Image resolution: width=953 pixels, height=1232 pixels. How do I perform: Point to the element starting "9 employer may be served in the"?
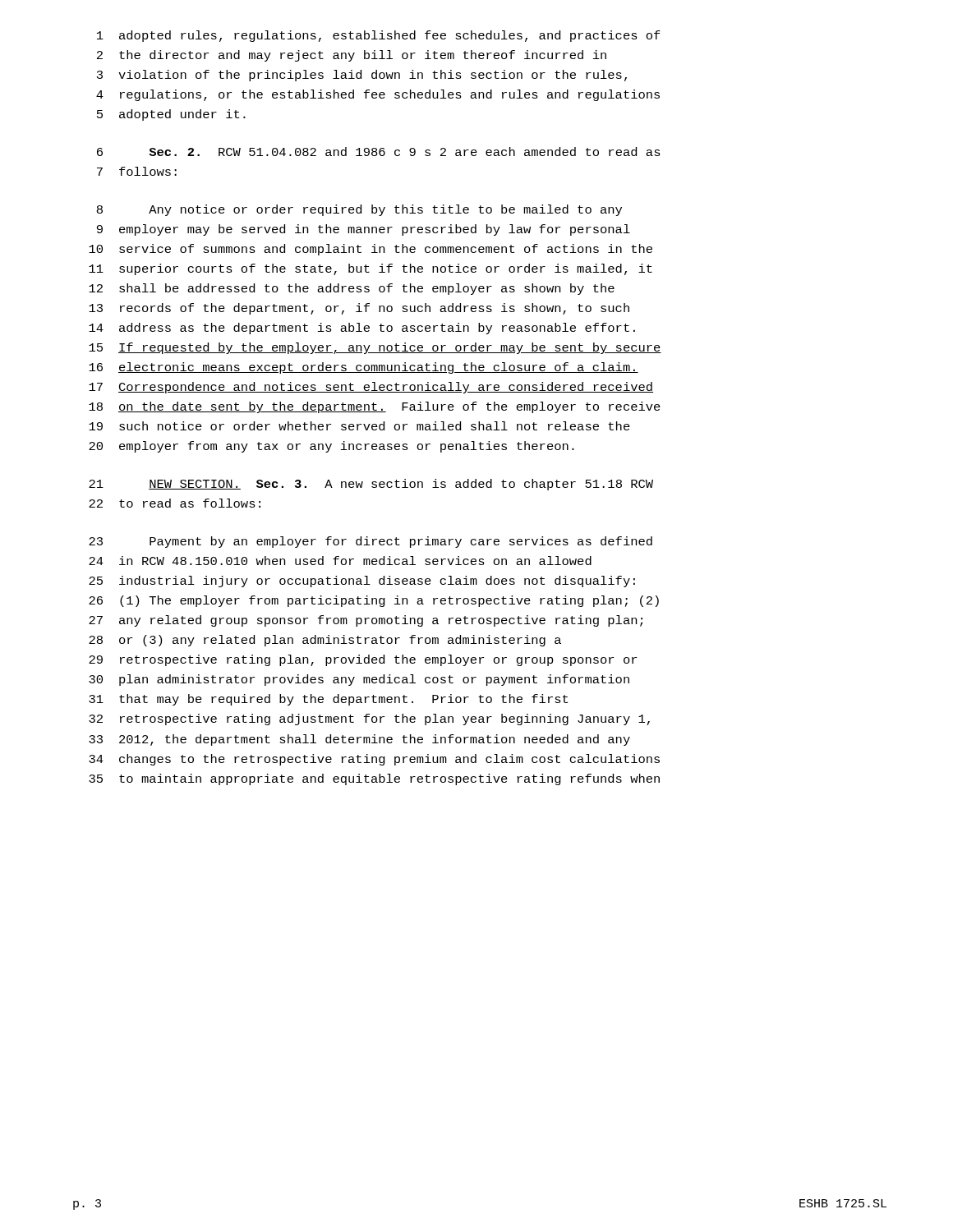click(x=480, y=230)
